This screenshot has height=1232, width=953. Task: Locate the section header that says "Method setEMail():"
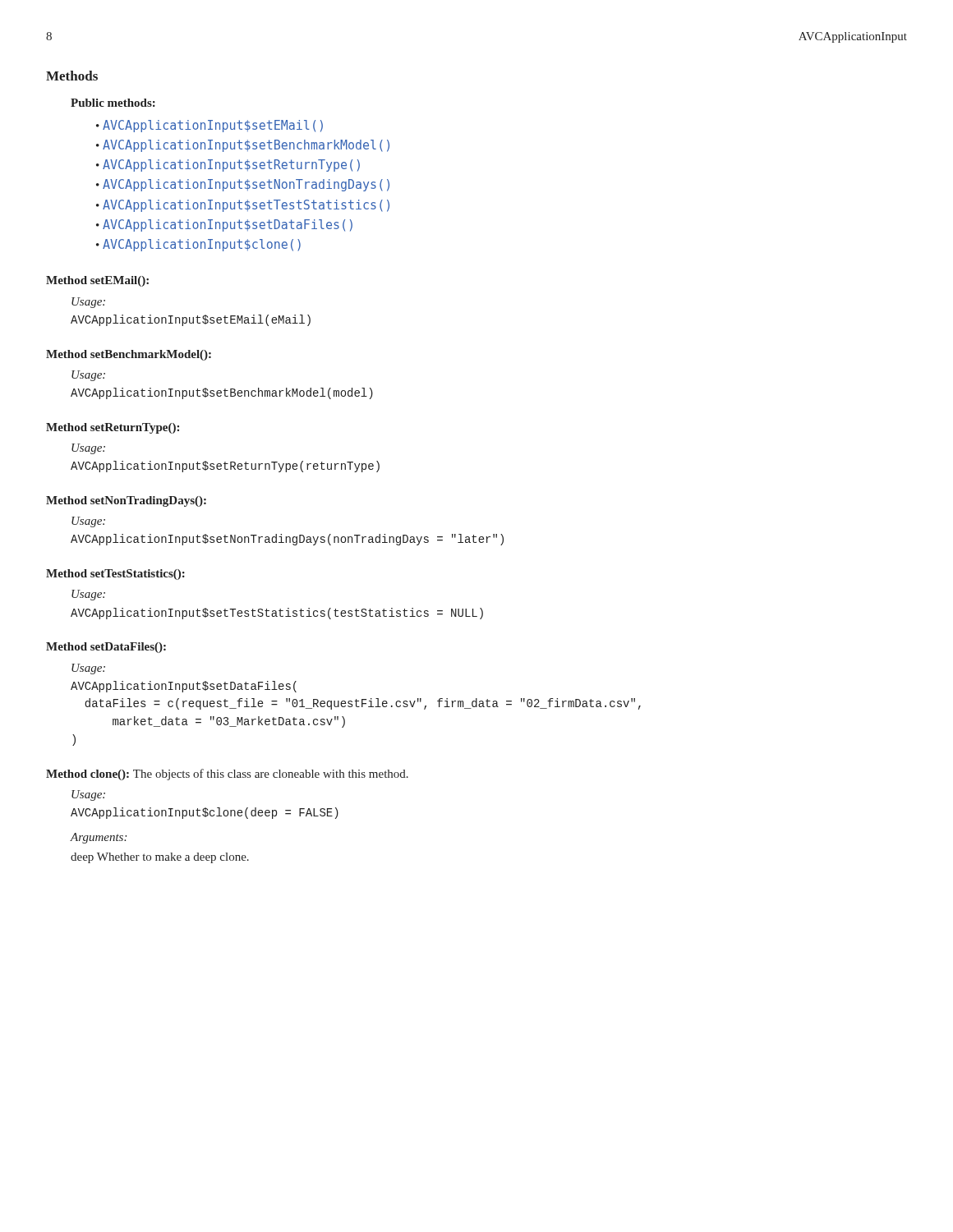pos(98,280)
